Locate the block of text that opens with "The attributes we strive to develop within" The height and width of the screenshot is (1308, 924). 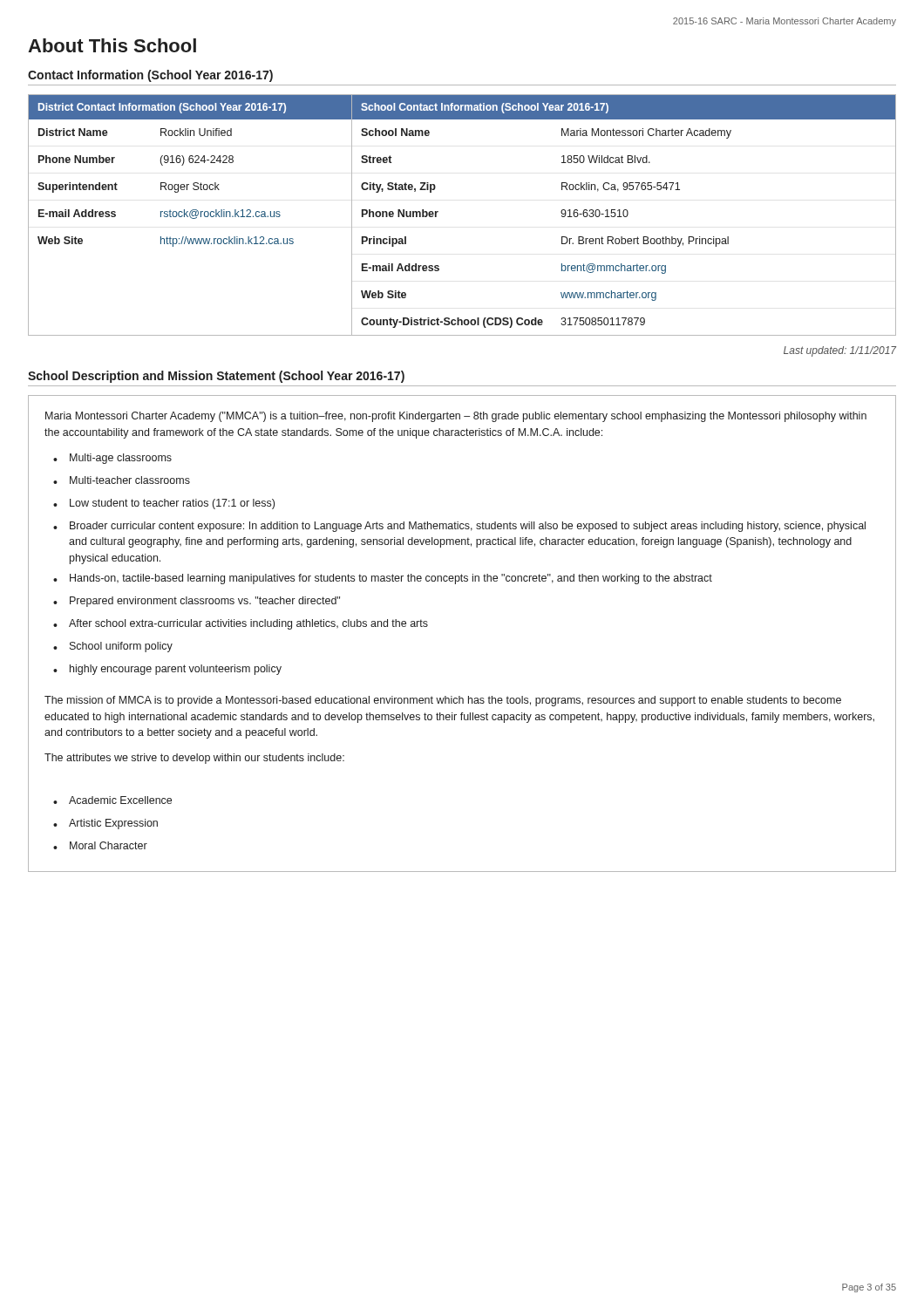(x=195, y=758)
